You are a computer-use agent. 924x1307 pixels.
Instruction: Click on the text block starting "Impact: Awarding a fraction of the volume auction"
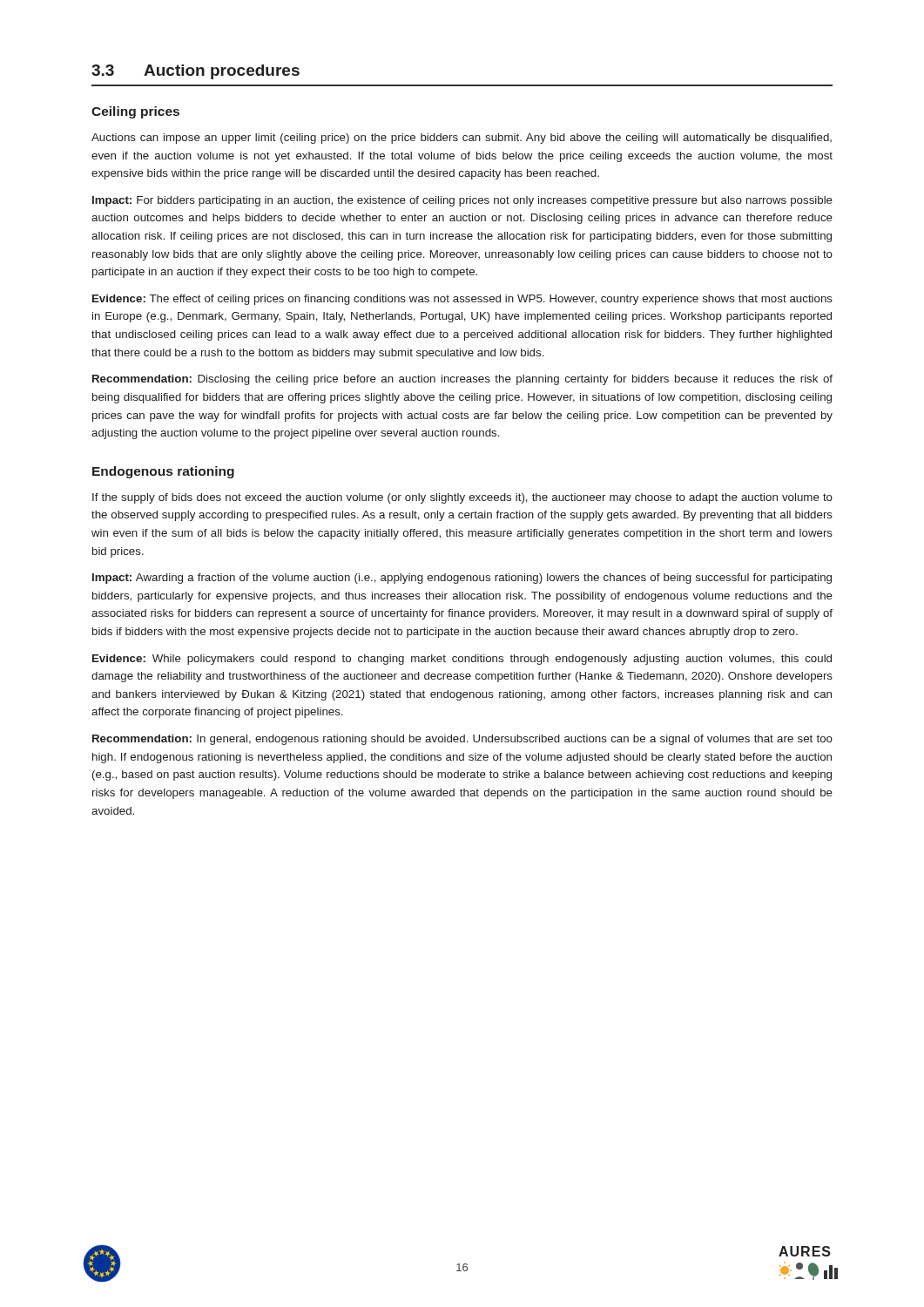click(462, 604)
